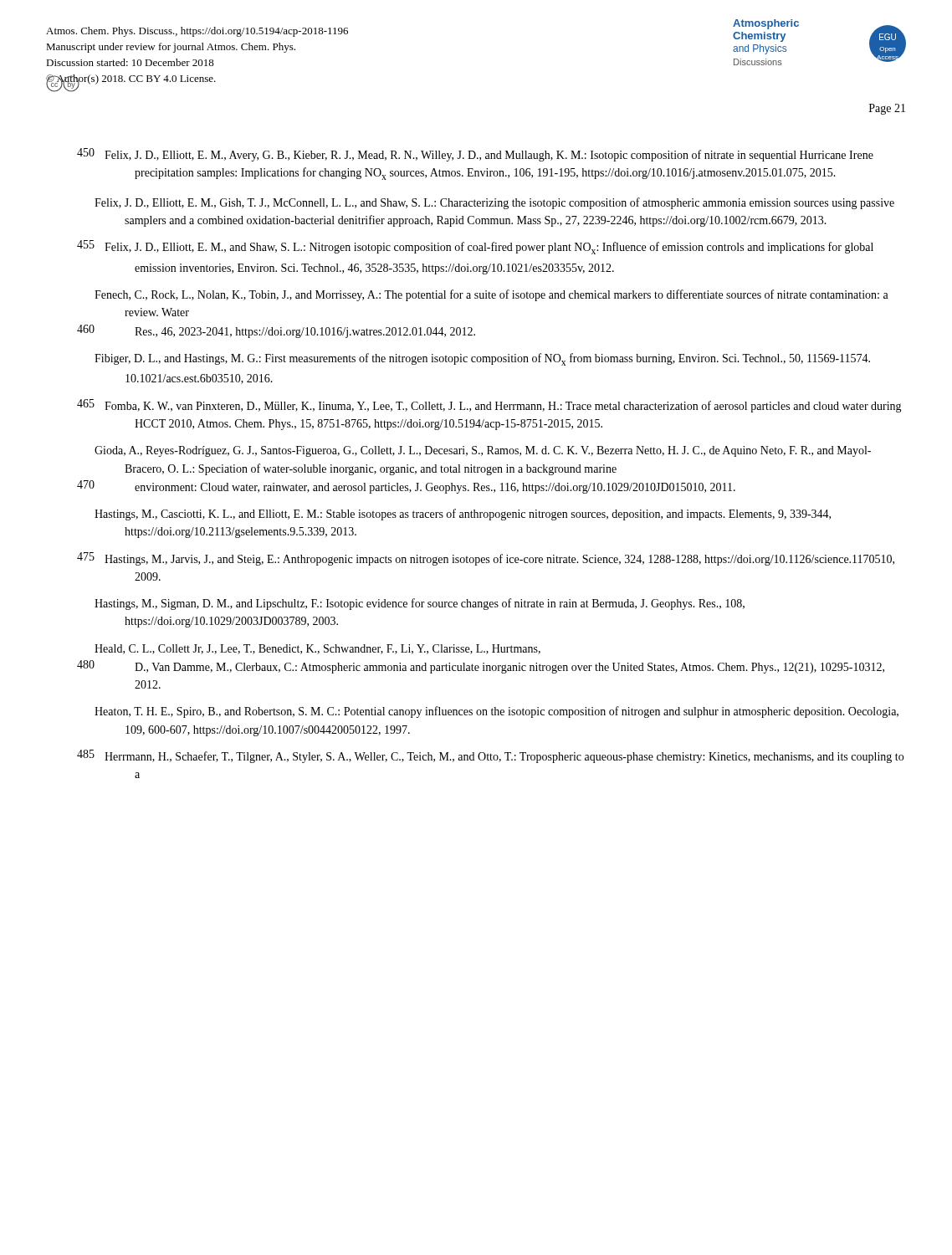This screenshot has width=952, height=1255.
Task: Click on the list item containing "450 Felix, J. D., Elliott, E."
Action: (x=476, y=166)
